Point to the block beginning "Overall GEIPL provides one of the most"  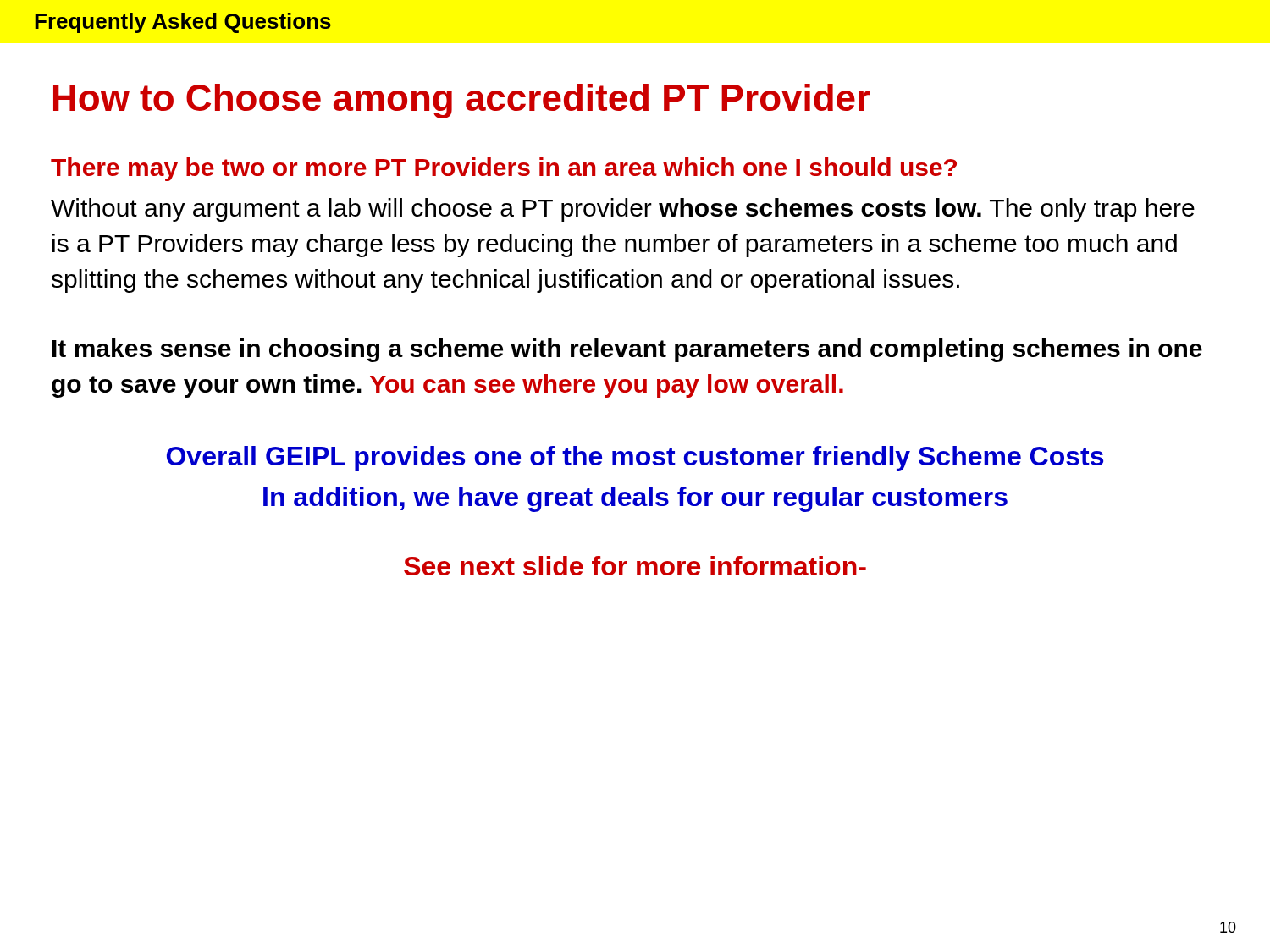[x=635, y=476]
